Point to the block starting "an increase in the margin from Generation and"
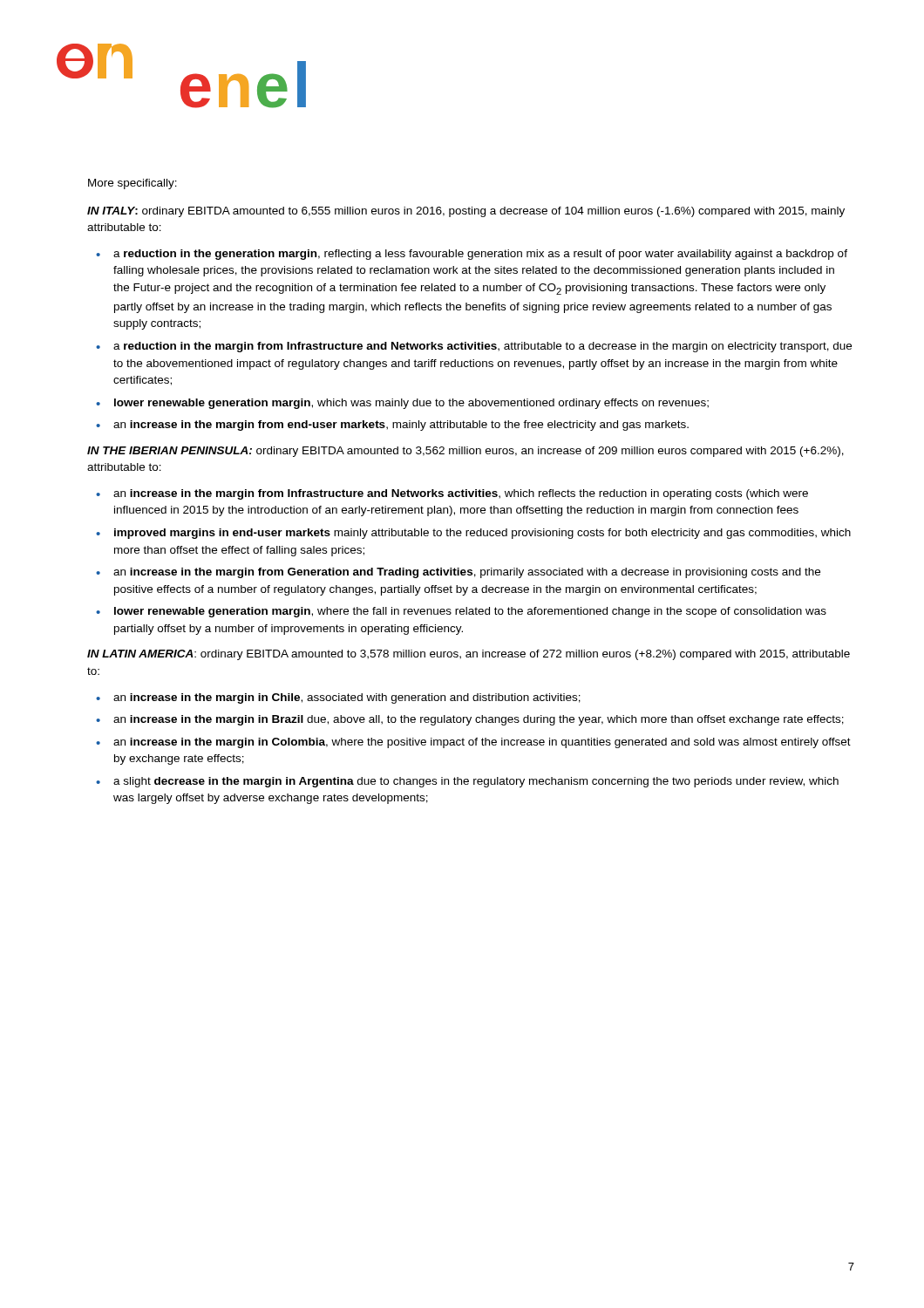The width and height of the screenshot is (924, 1308). point(484,580)
